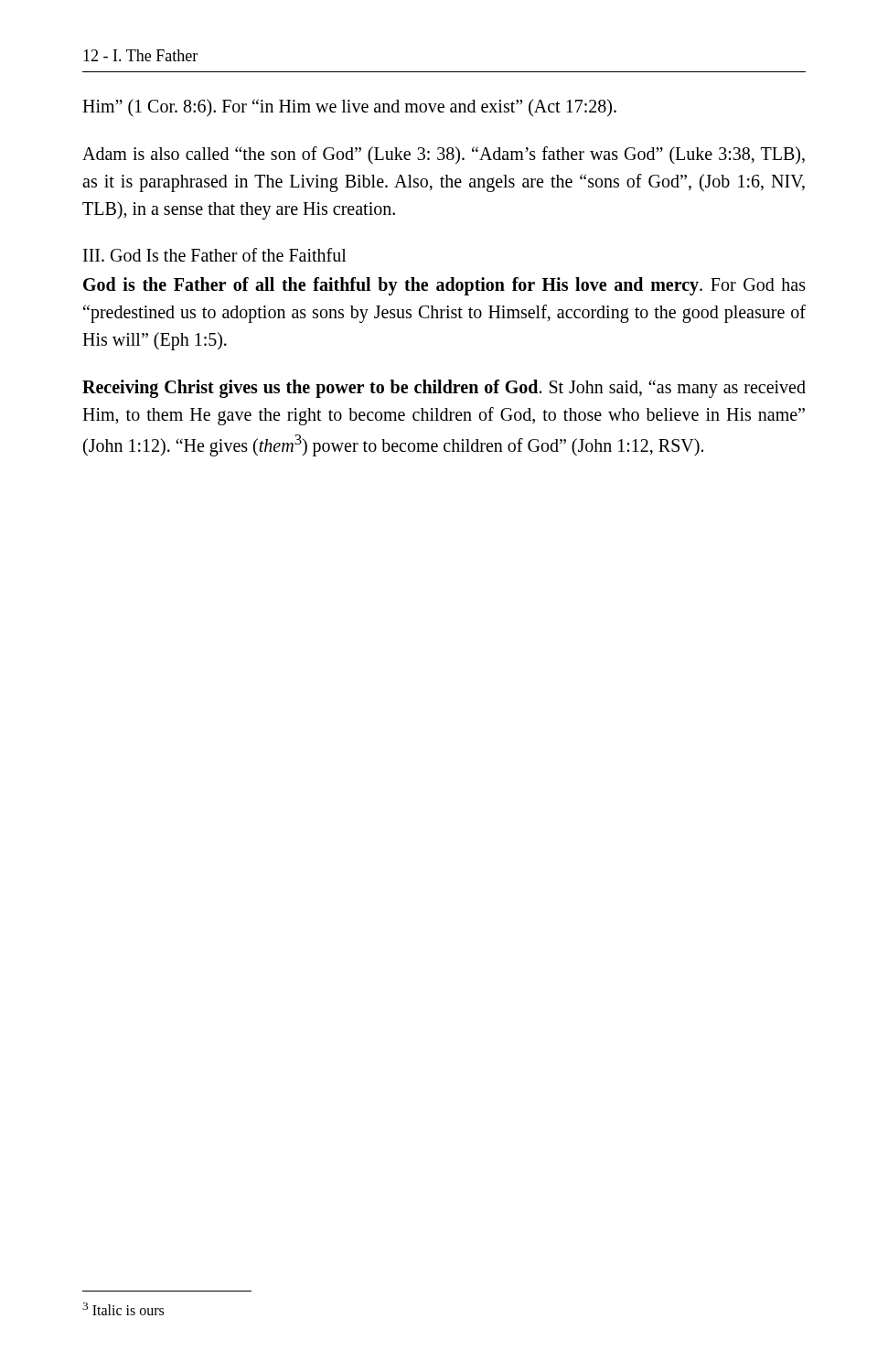
Task: Click on the text block that reads "Receiving Christ gives us"
Action: (444, 416)
